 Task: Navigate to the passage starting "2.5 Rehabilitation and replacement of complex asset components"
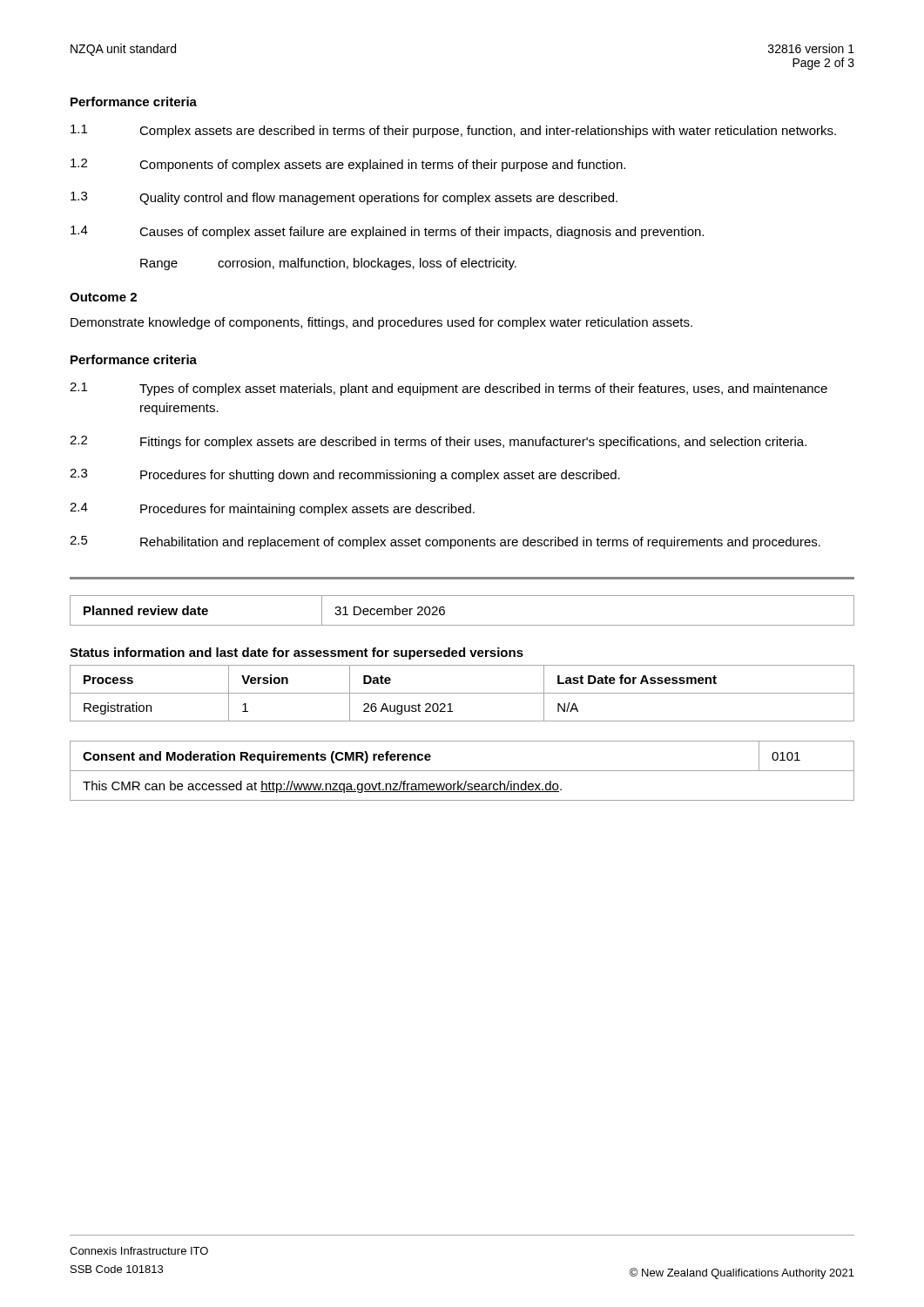[462, 542]
